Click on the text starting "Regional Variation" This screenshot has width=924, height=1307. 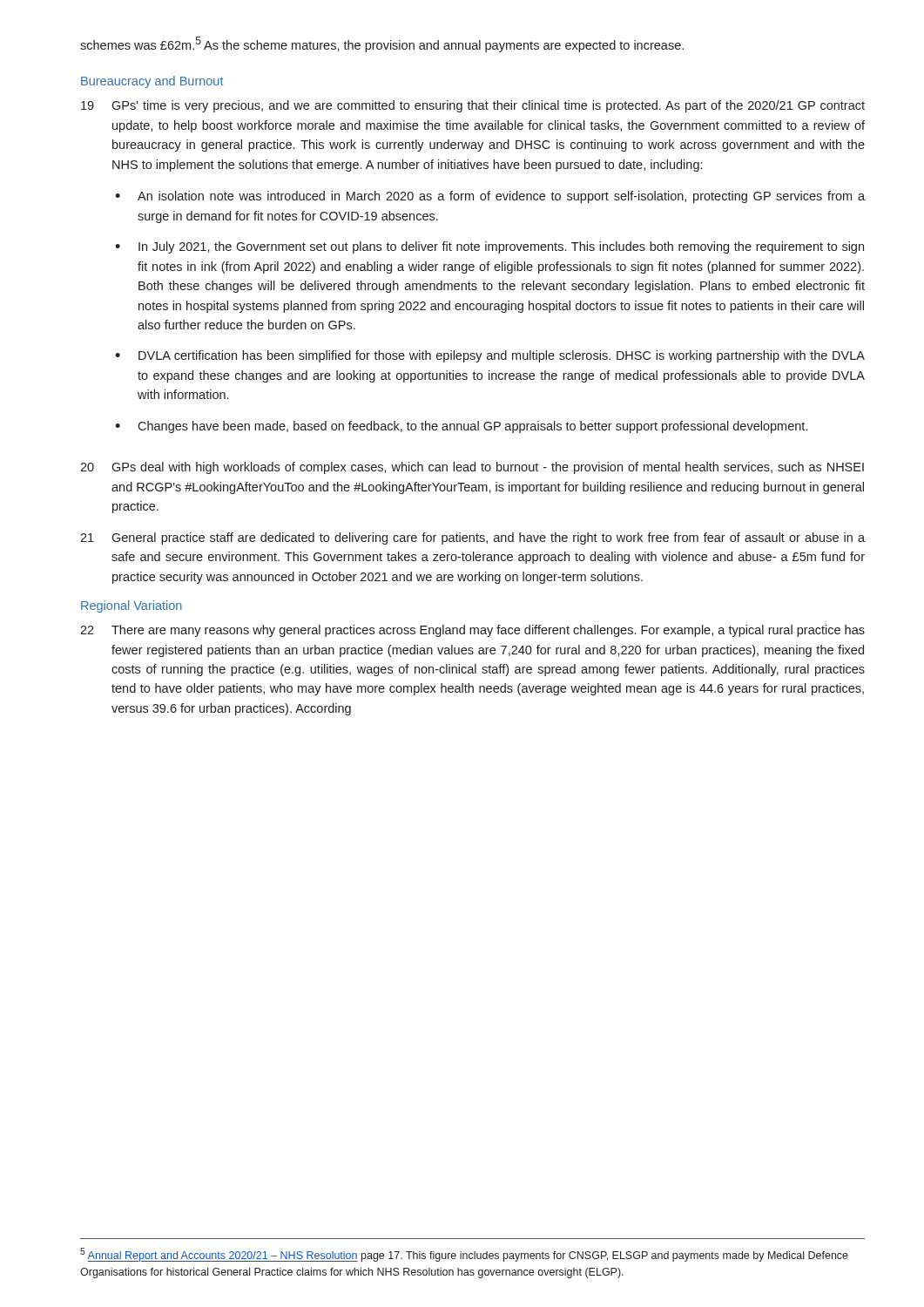(x=131, y=606)
